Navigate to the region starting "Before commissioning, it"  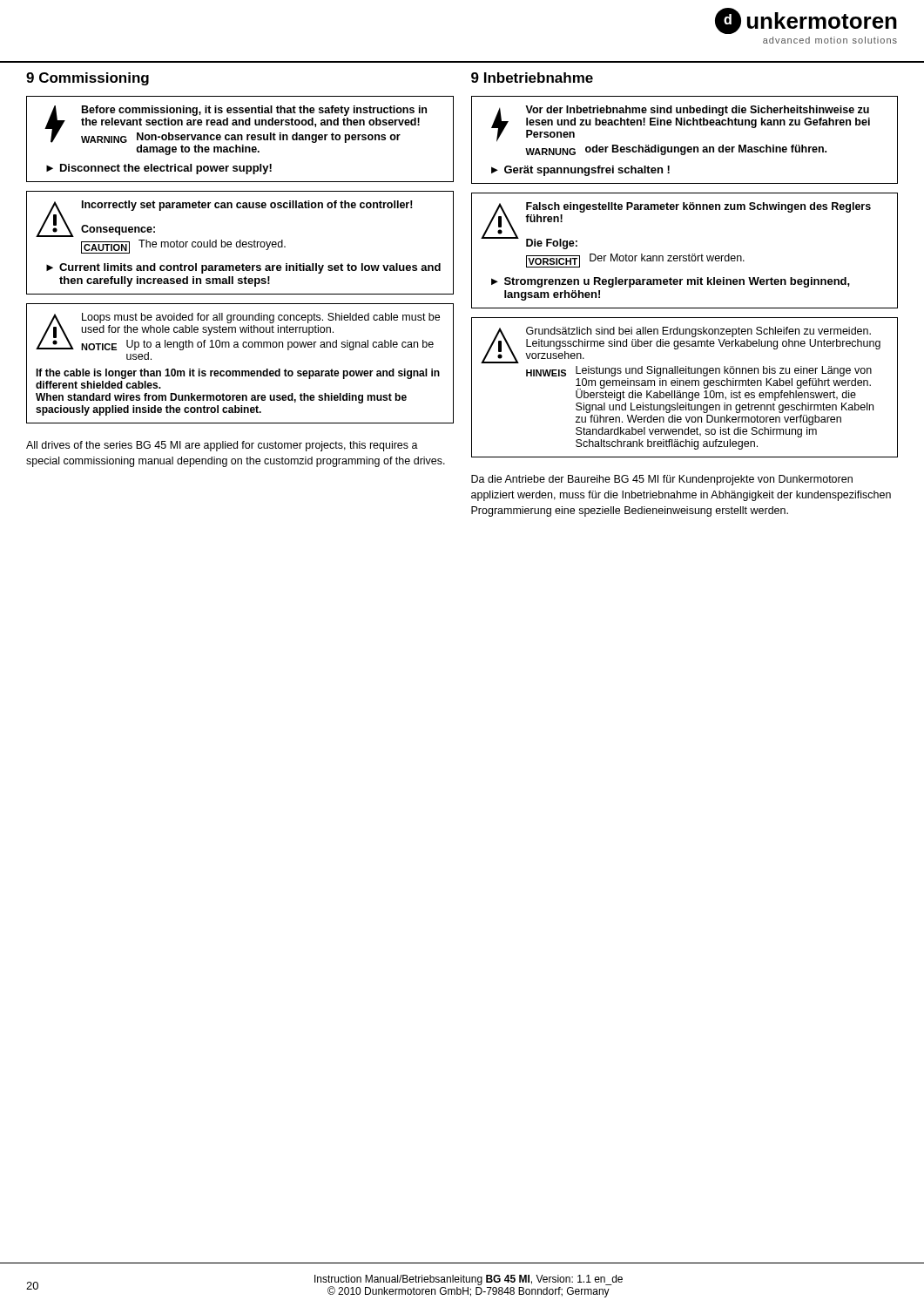pyautogui.click(x=240, y=139)
